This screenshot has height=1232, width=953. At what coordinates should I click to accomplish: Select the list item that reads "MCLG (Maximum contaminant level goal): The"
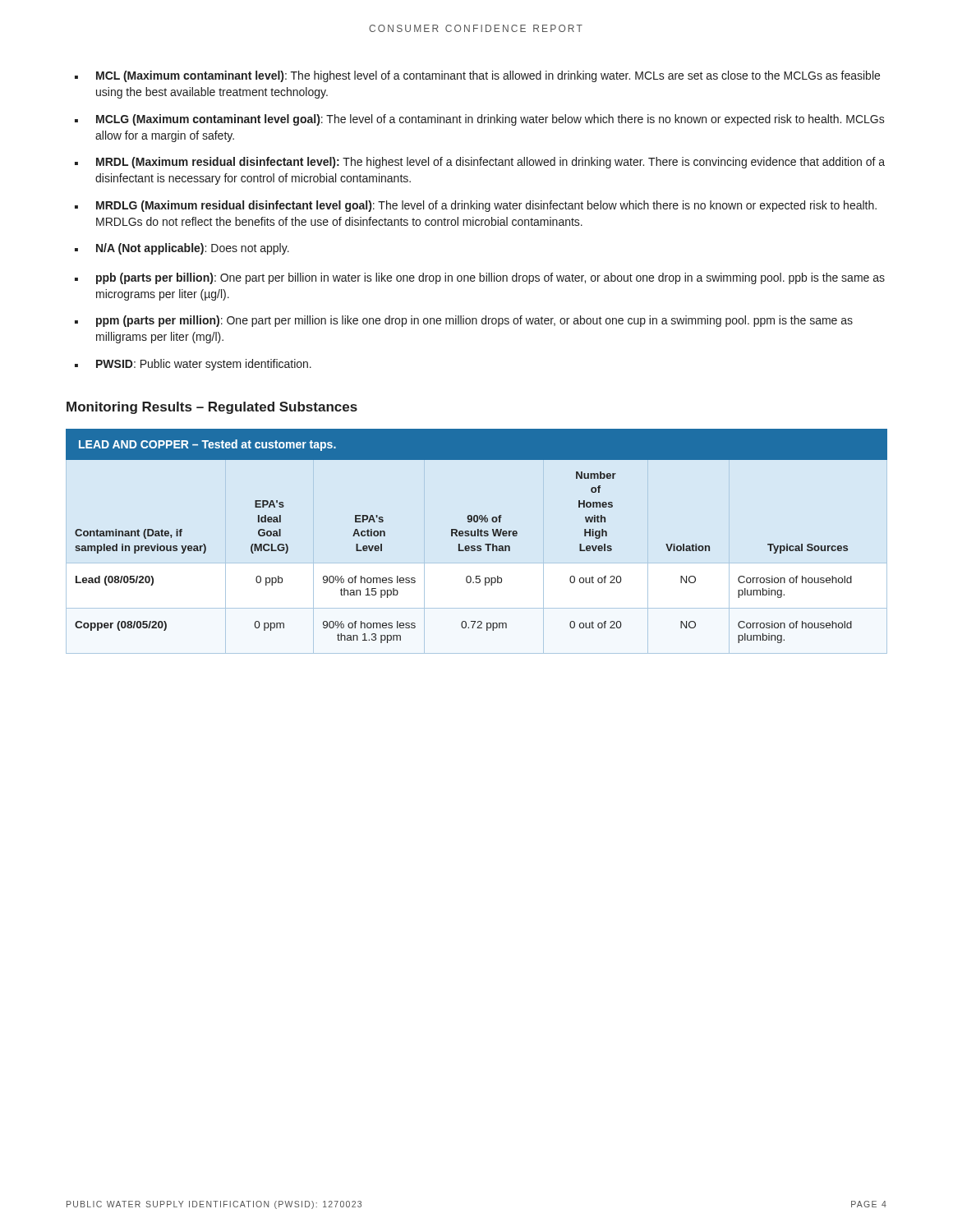click(x=491, y=127)
